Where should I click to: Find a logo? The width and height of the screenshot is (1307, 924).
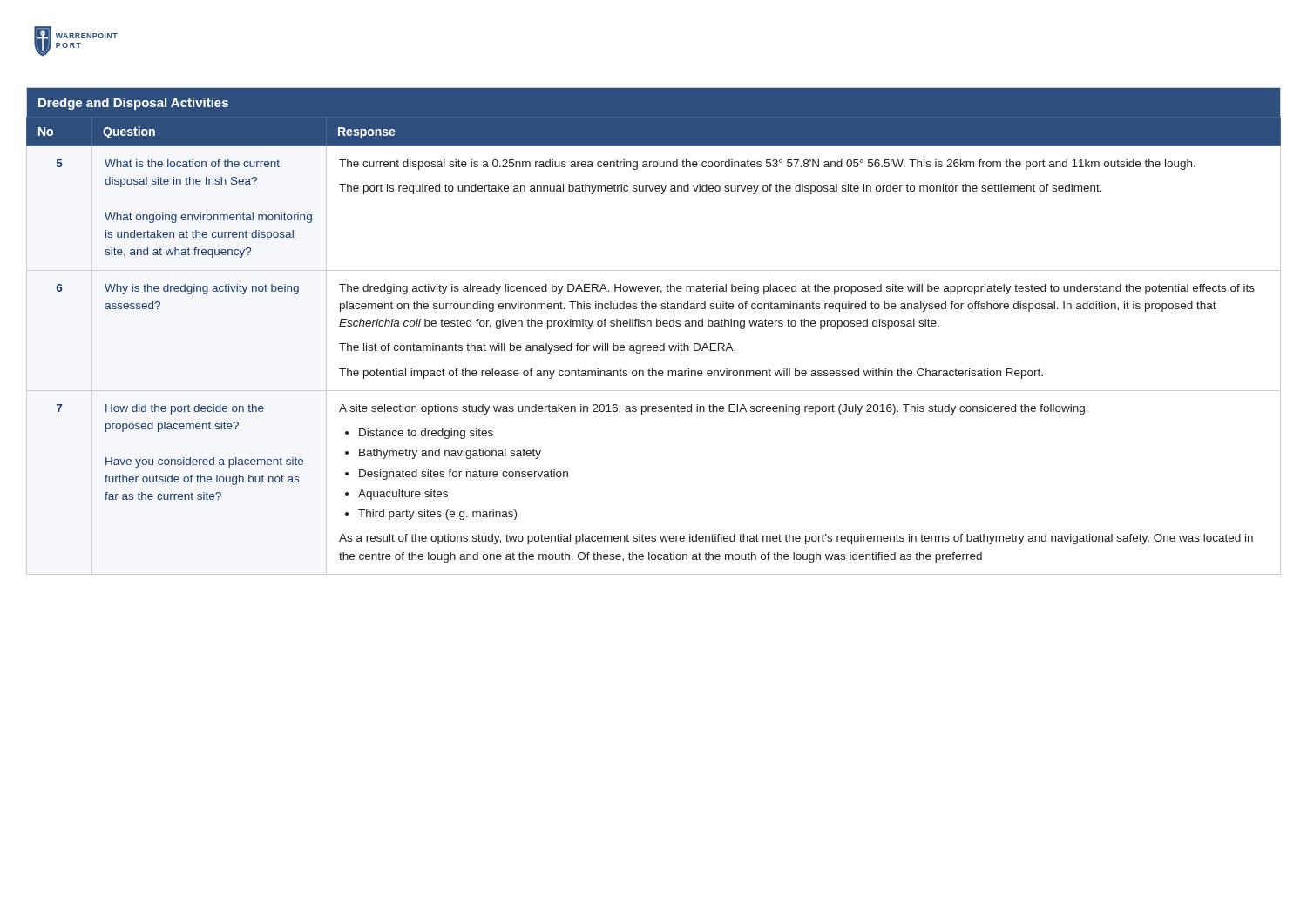78,42
